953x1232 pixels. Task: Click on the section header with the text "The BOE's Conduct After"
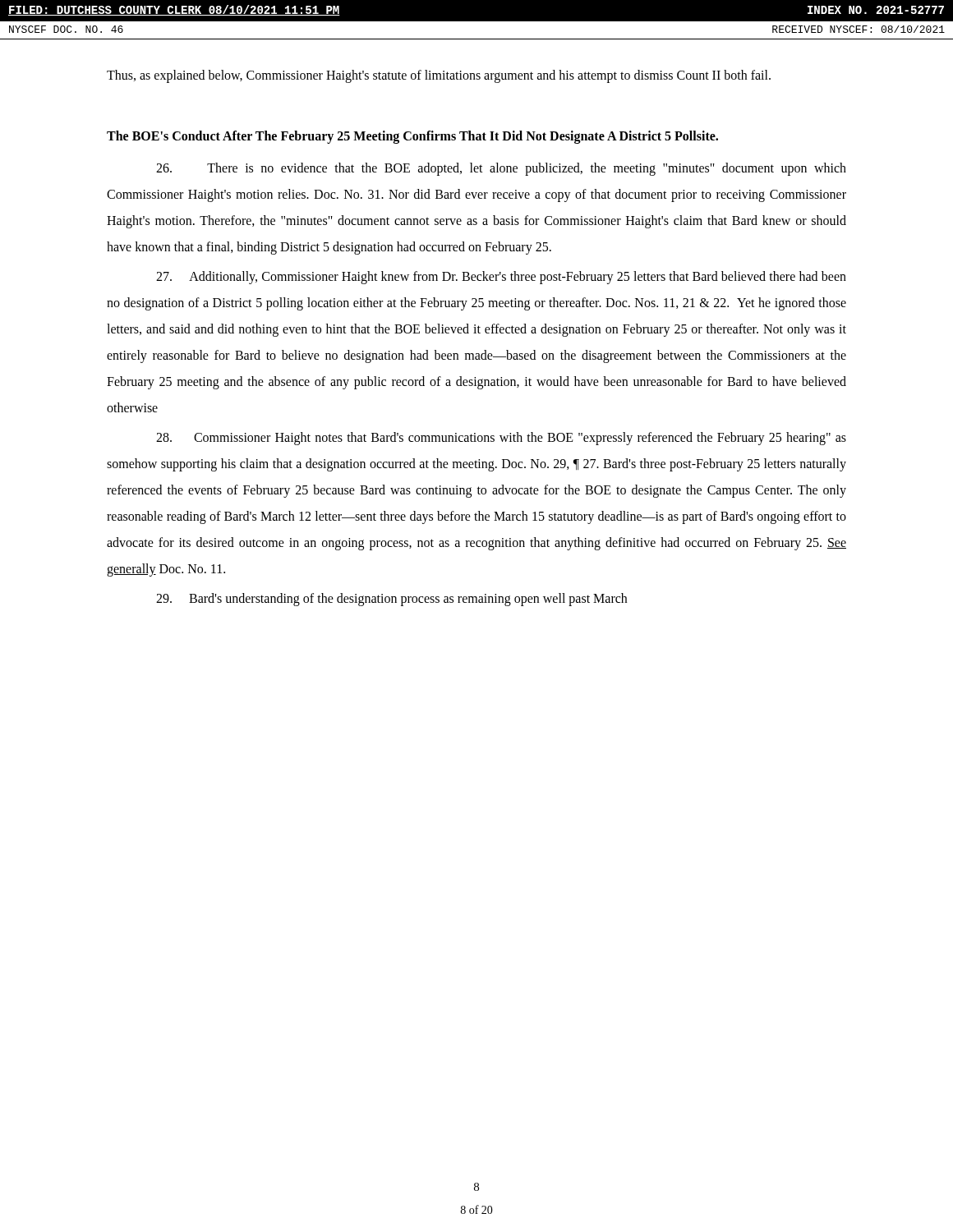tap(413, 136)
